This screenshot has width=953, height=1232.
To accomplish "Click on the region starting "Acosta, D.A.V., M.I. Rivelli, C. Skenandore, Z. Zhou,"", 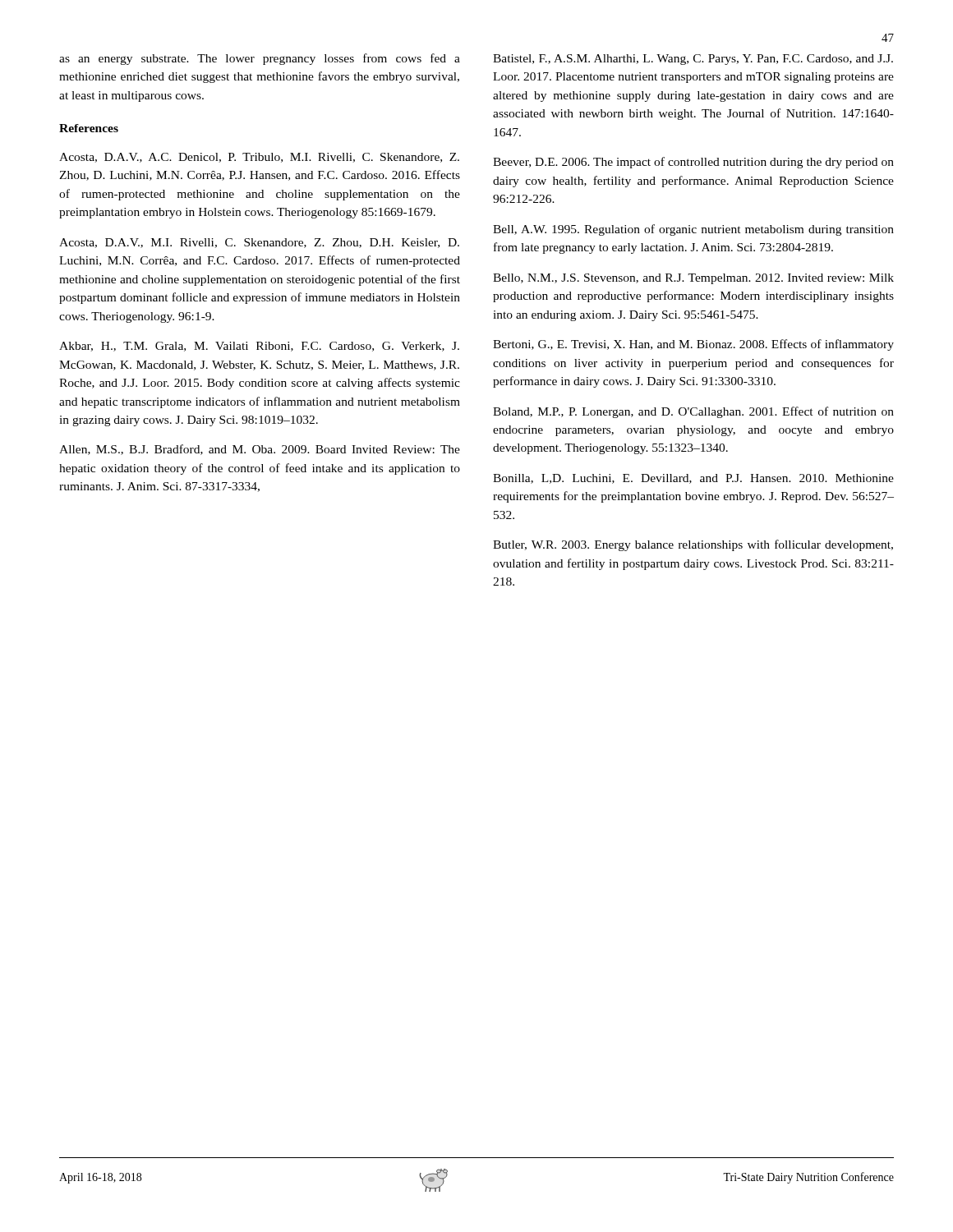I will pos(260,279).
